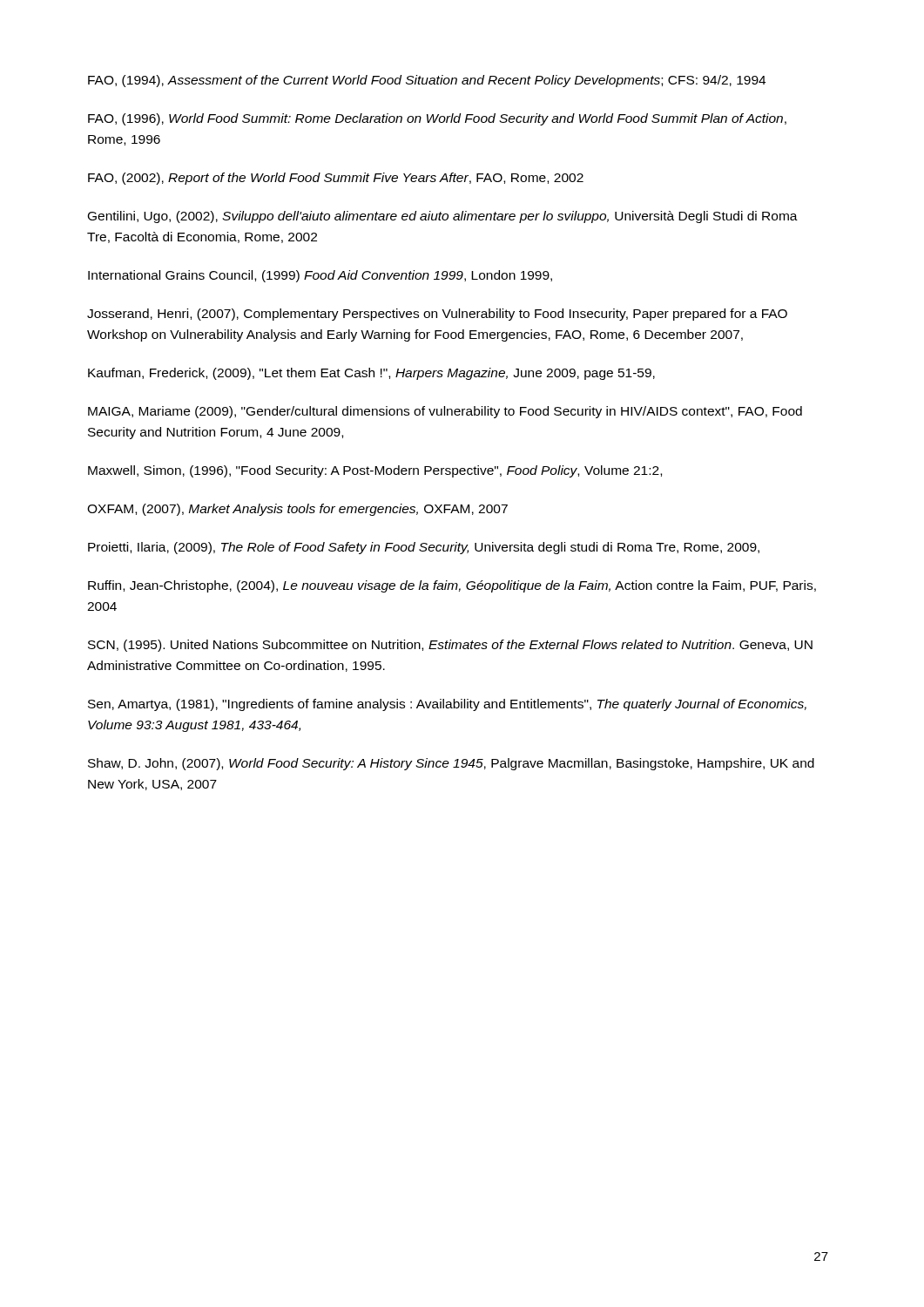924x1307 pixels.
Task: Locate the list item that reads "Josserand, Henri, (2007), Complementary"
Action: [438, 324]
